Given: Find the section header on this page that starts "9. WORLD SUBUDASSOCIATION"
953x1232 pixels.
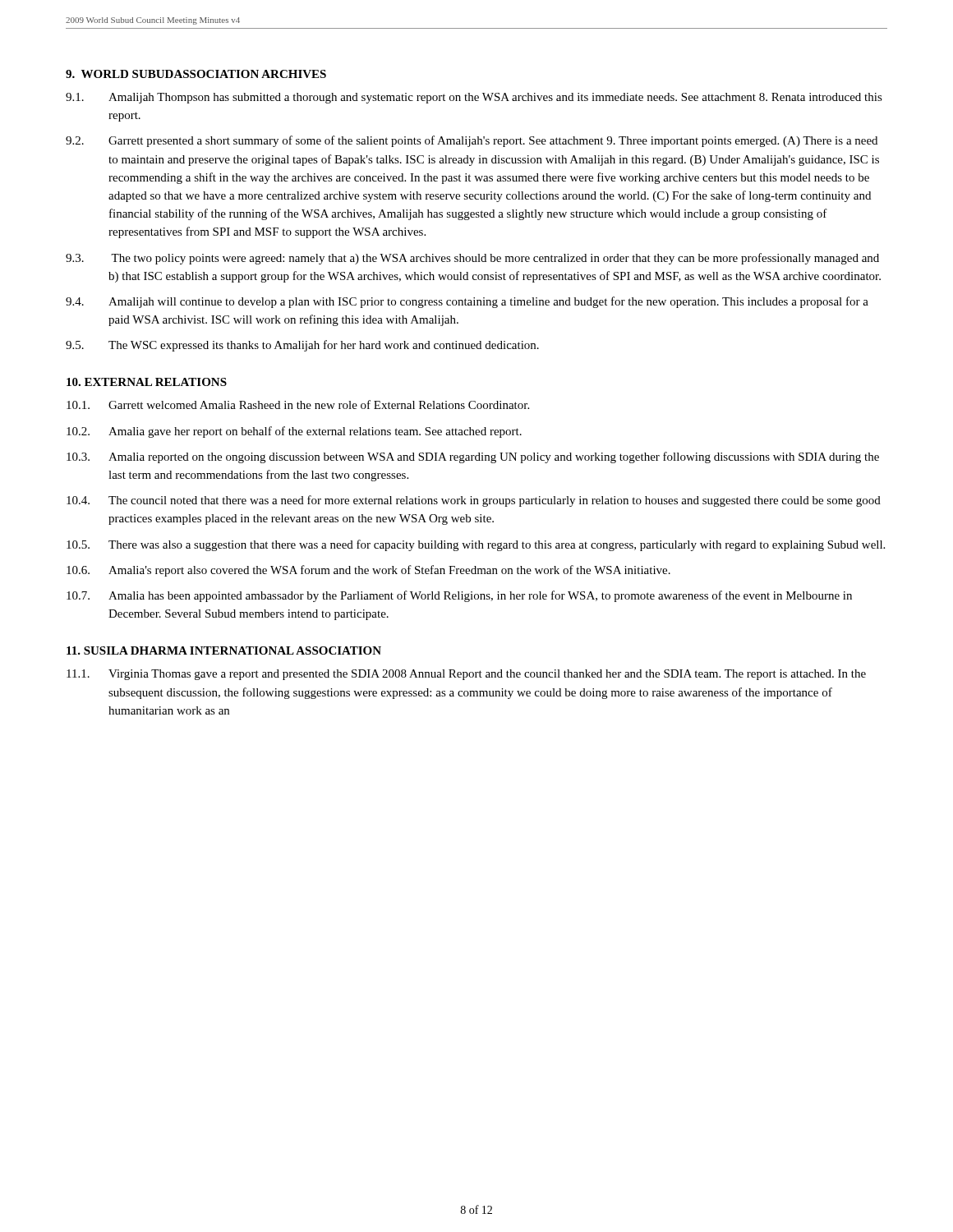Looking at the screenshot, I should pos(196,74).
